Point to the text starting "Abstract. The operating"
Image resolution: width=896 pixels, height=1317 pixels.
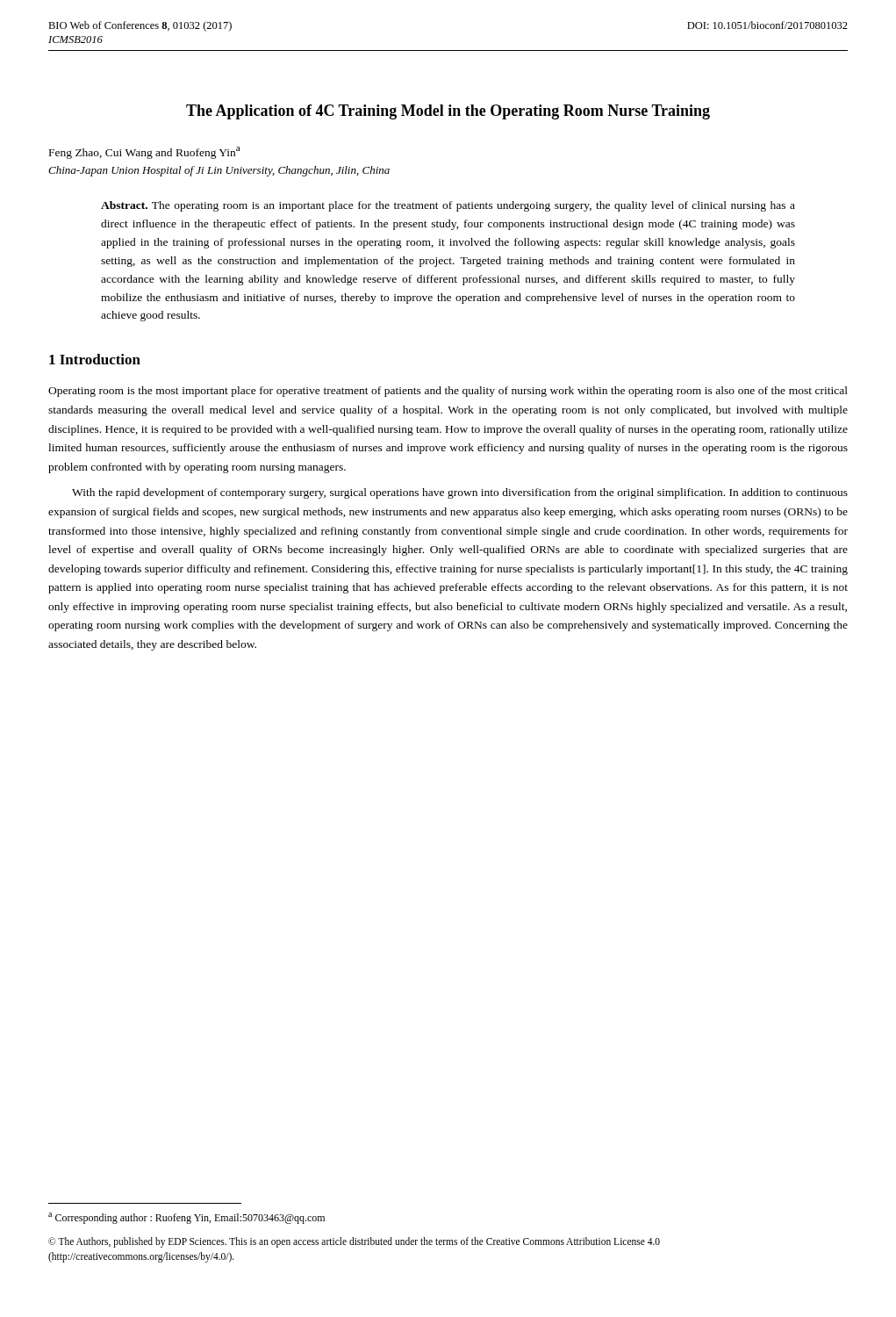click(x=448, y=260)
